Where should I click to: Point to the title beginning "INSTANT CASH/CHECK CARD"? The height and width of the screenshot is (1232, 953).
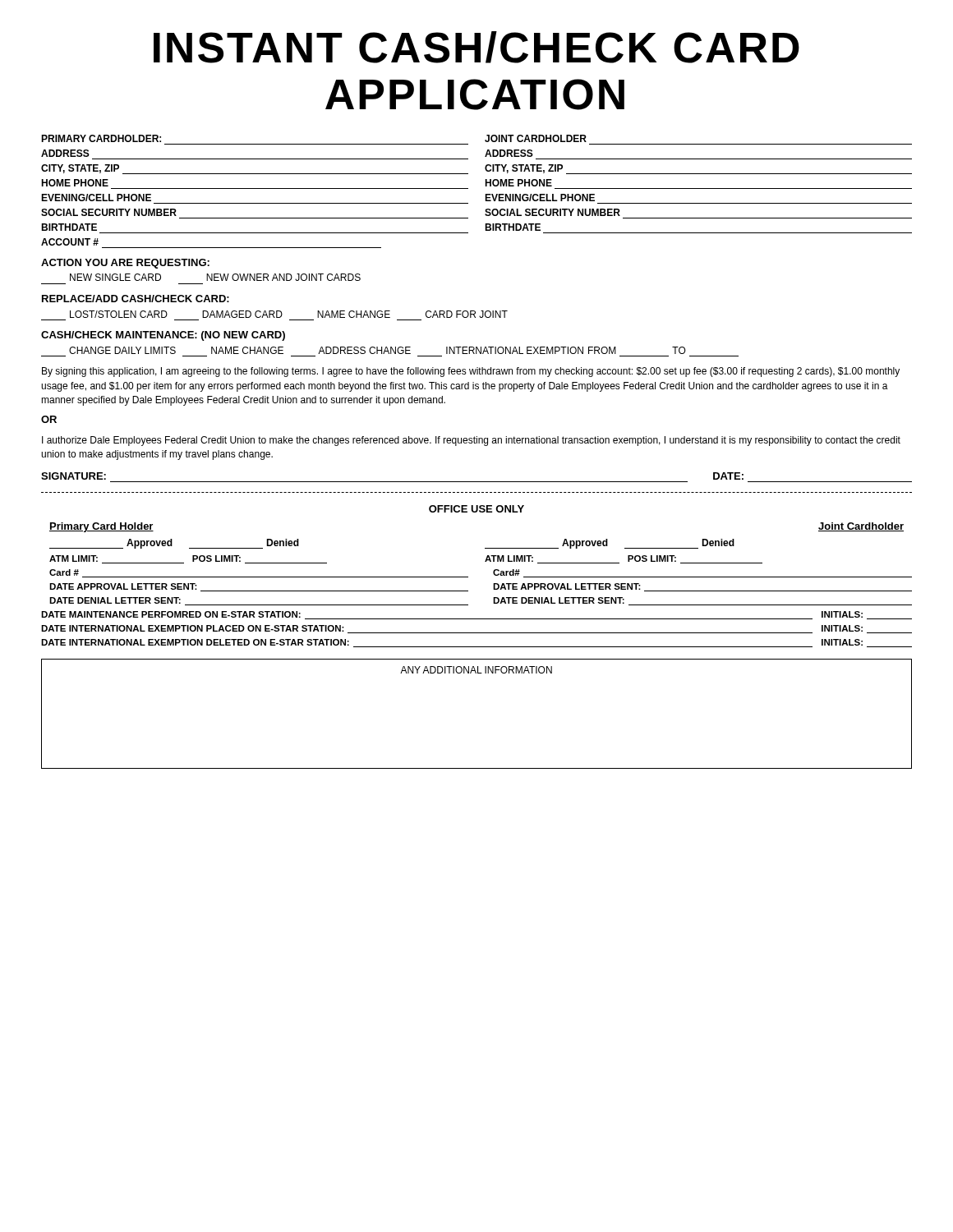476,72
